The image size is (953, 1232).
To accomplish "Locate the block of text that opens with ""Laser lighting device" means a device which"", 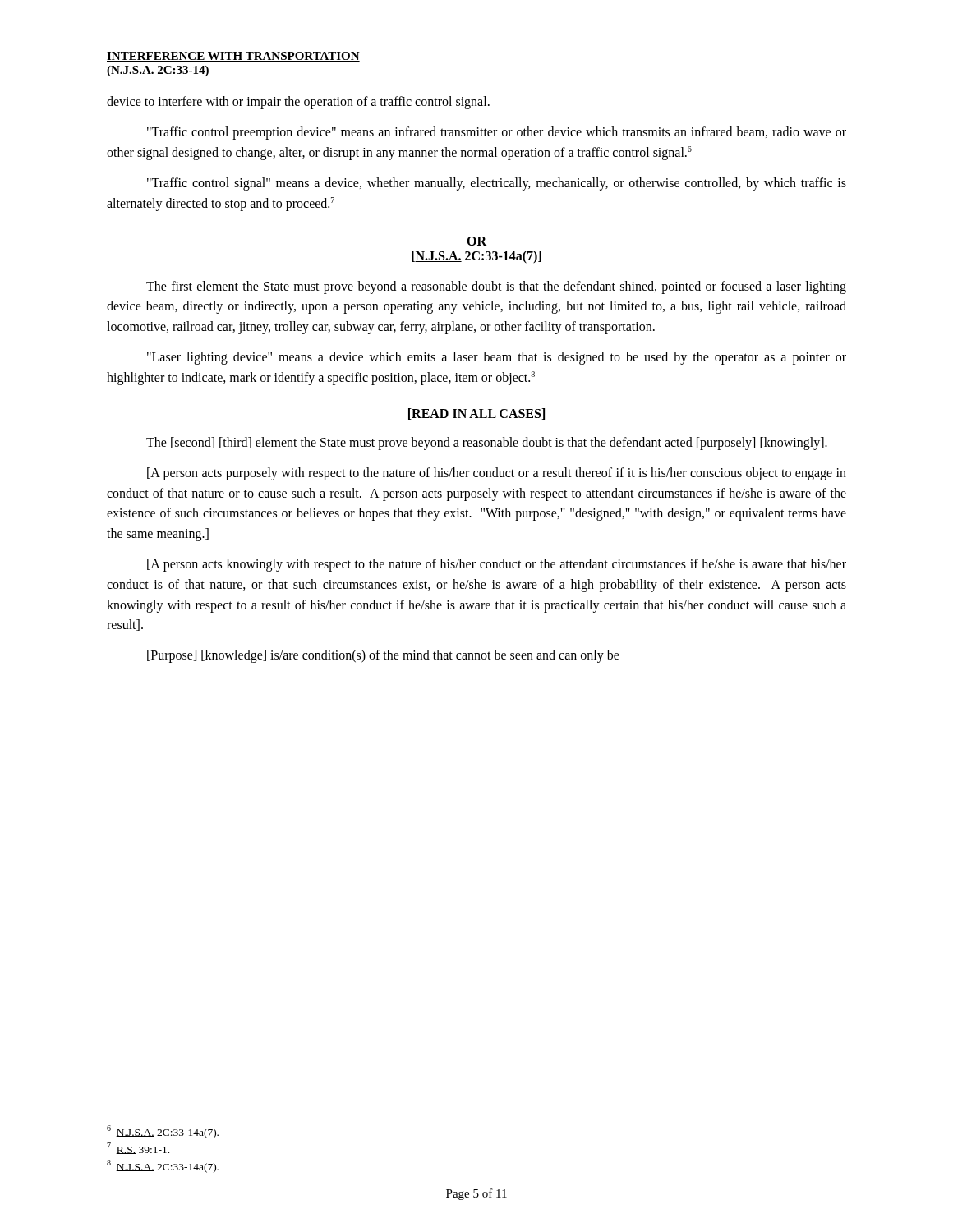I will 476,367.
